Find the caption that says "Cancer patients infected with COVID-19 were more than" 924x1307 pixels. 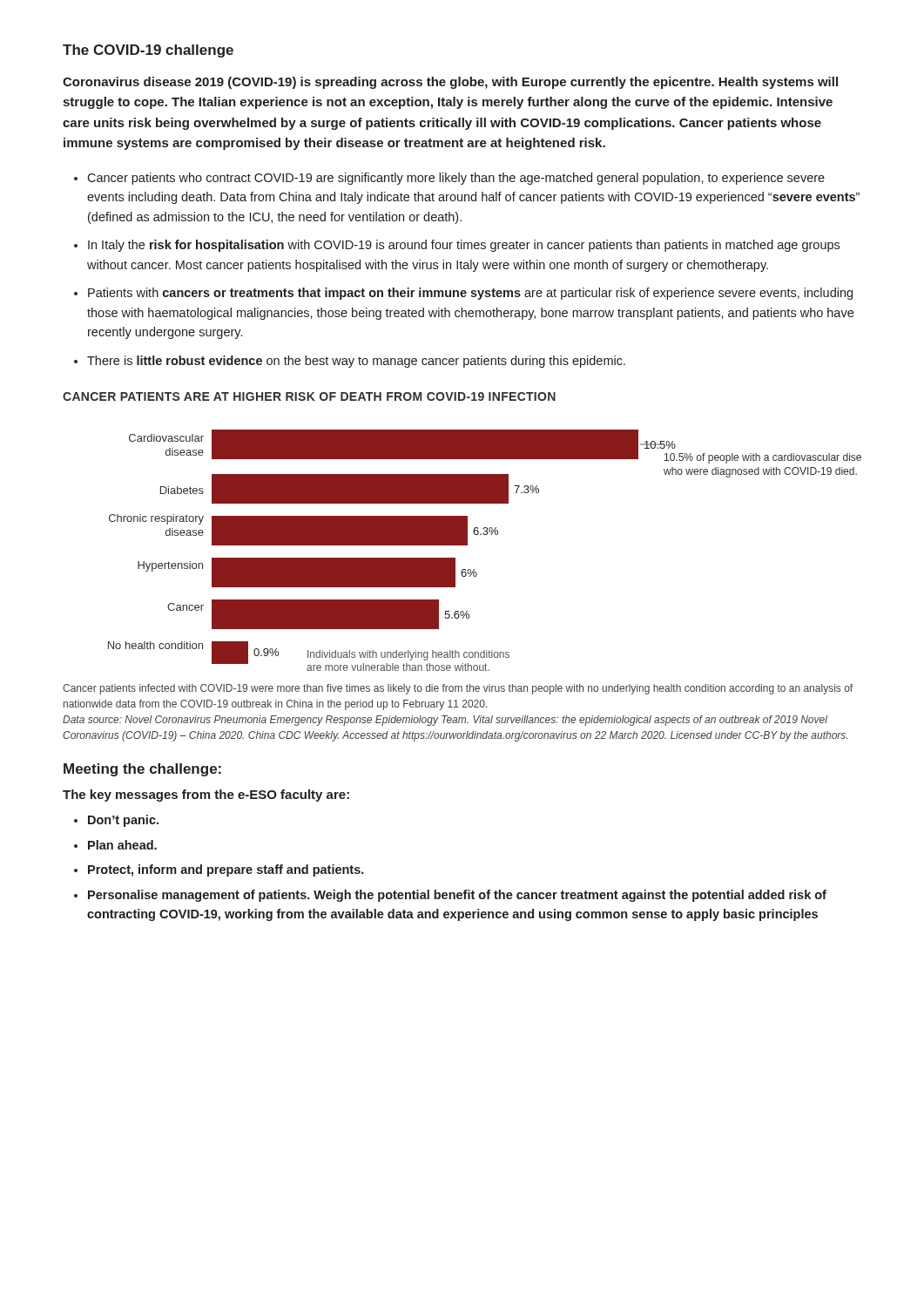coord(458,712)
